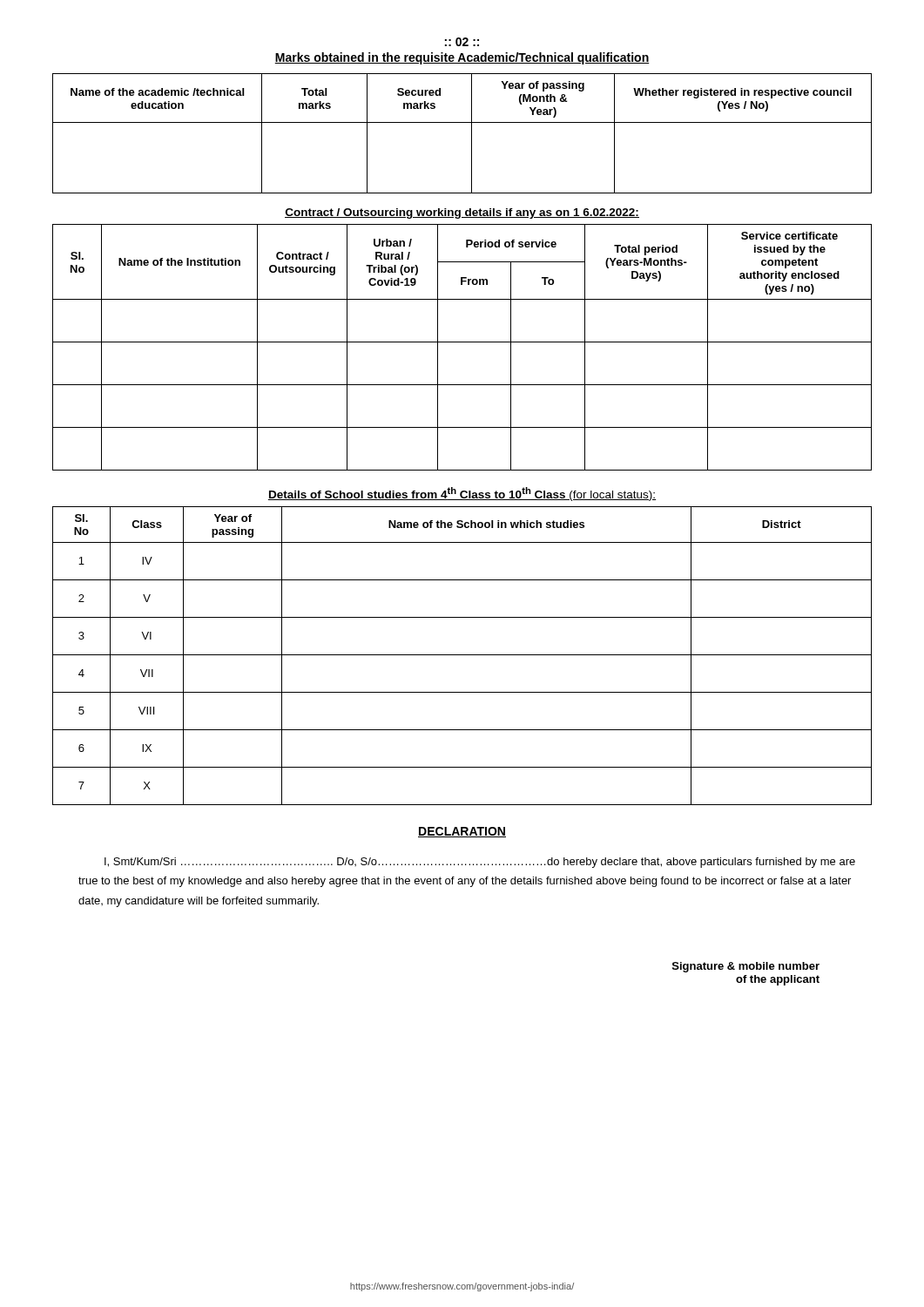This screenshot has width=924, height=1307.
Task: Locate the table with the text "Total marks"
Action: (x=462, y=133)
